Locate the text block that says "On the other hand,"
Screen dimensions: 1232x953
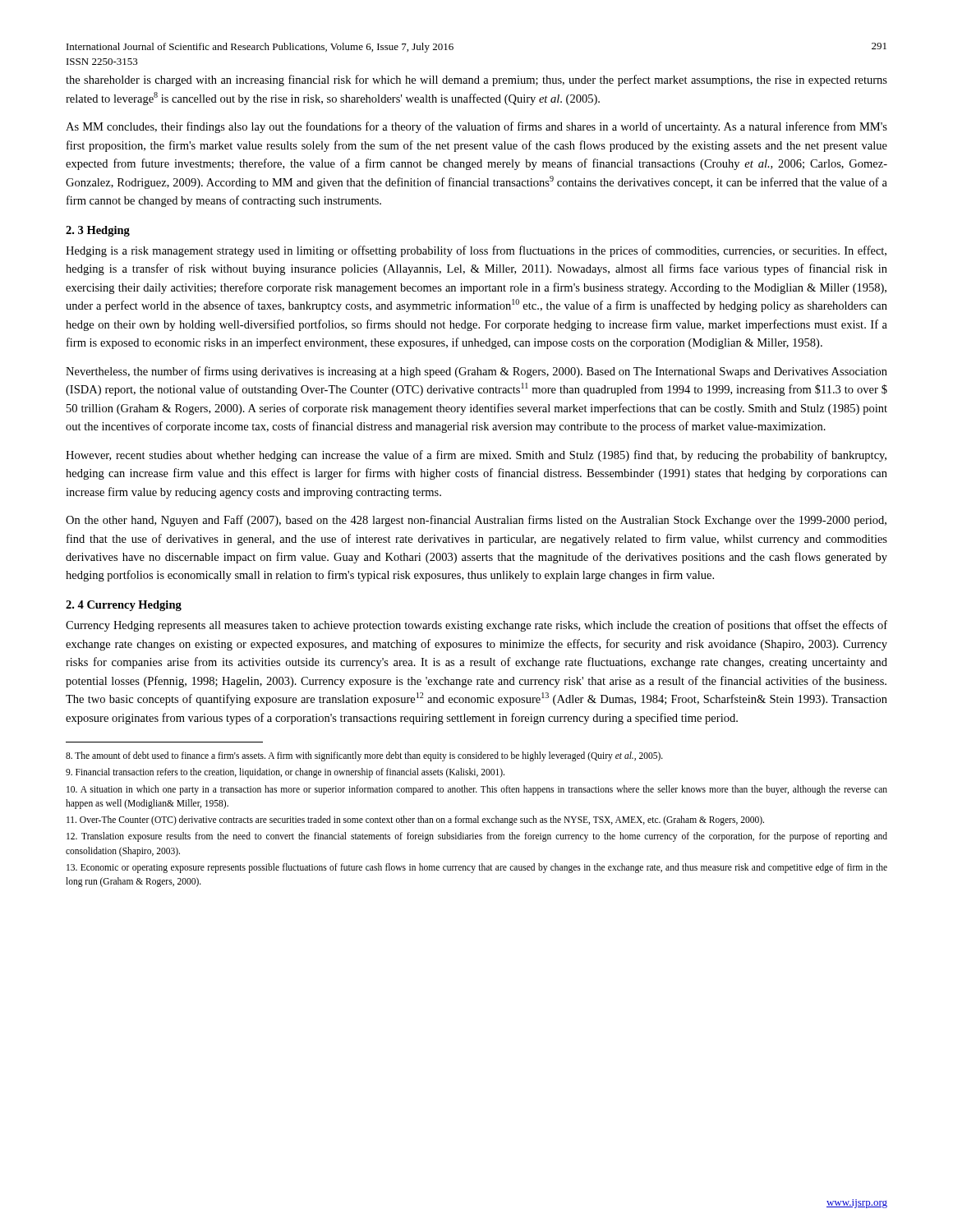[x=476, y=548]
